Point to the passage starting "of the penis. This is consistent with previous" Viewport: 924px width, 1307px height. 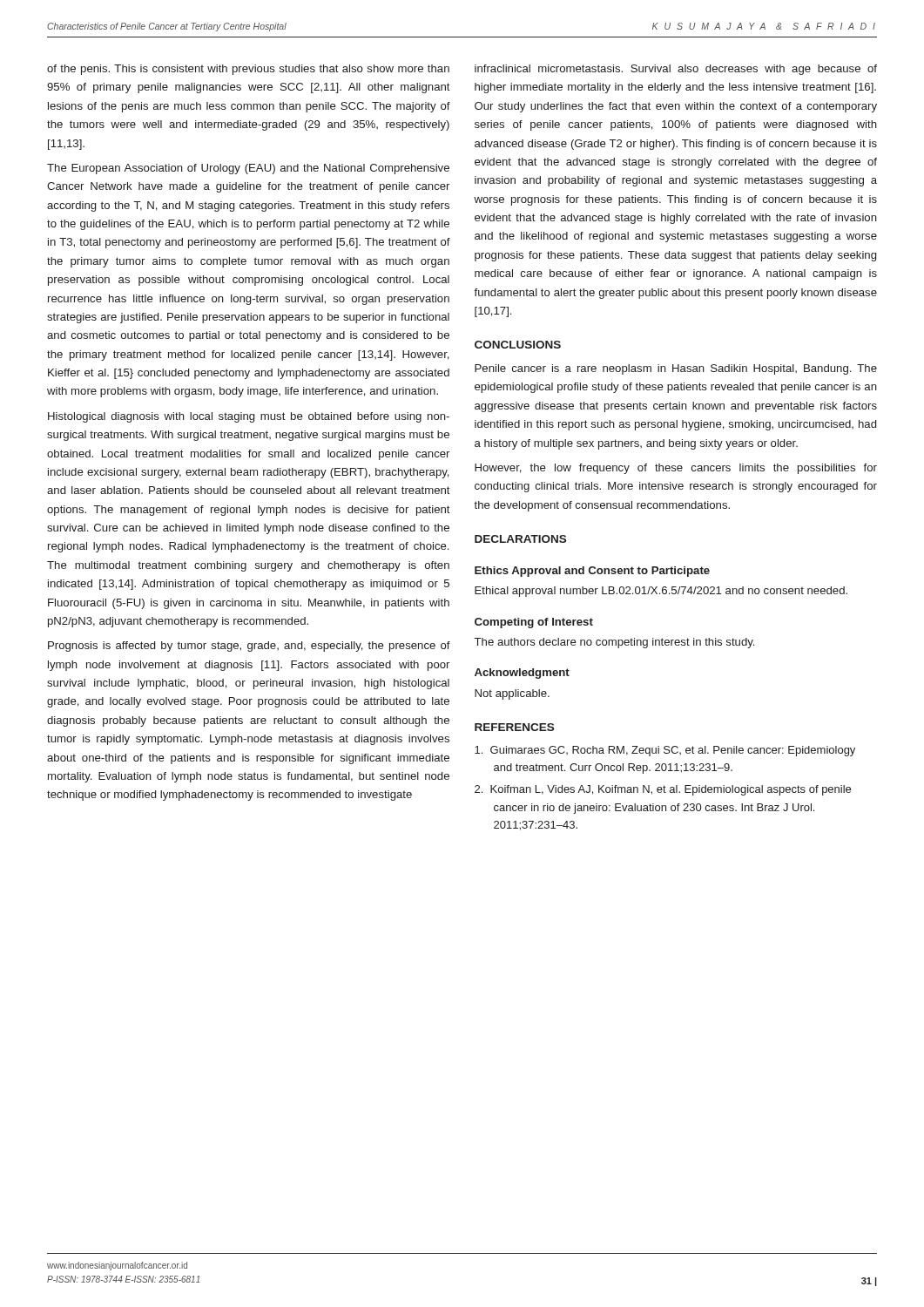248,432
